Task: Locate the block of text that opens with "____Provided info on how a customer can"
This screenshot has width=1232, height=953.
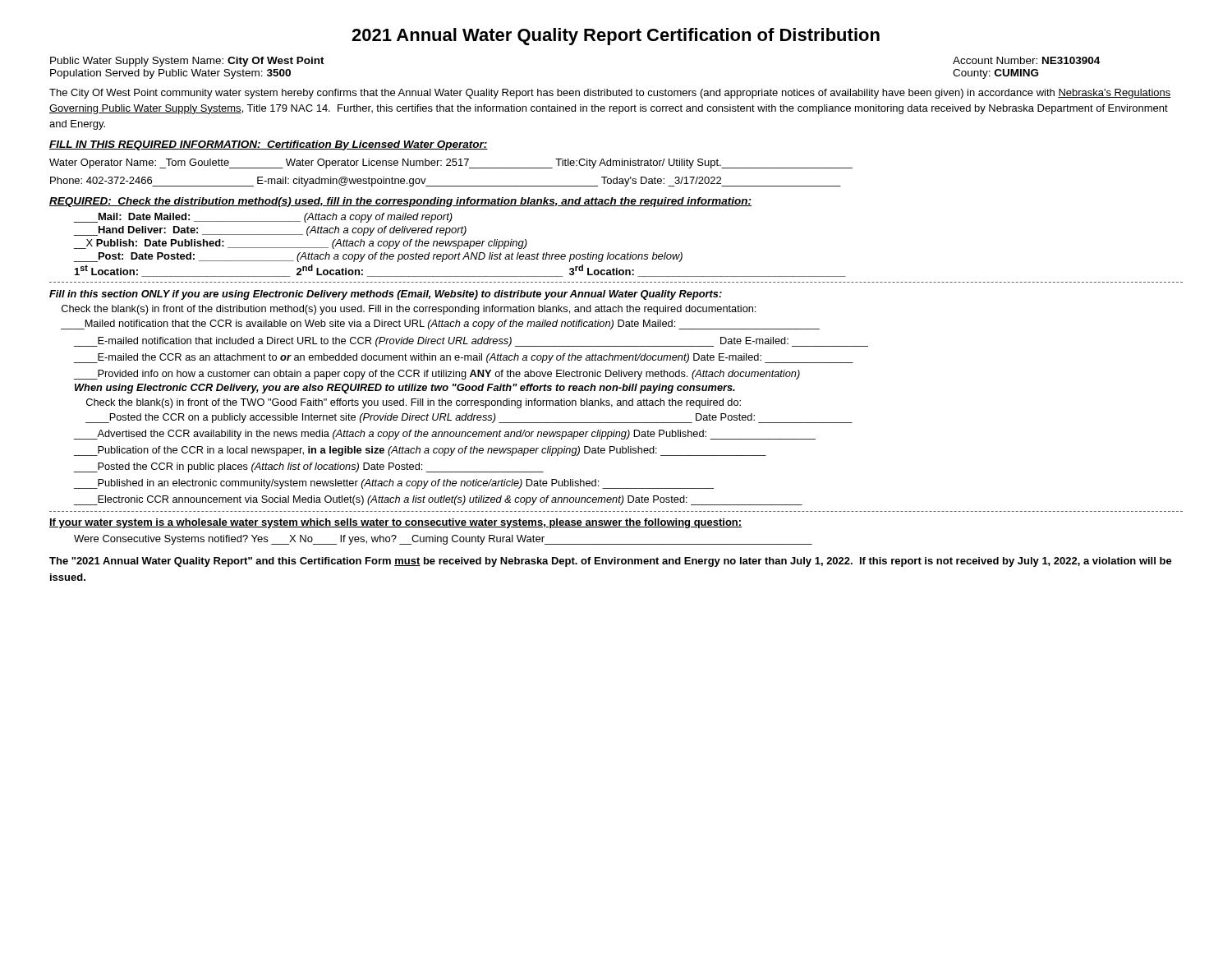Action: [x=463, y=395]
